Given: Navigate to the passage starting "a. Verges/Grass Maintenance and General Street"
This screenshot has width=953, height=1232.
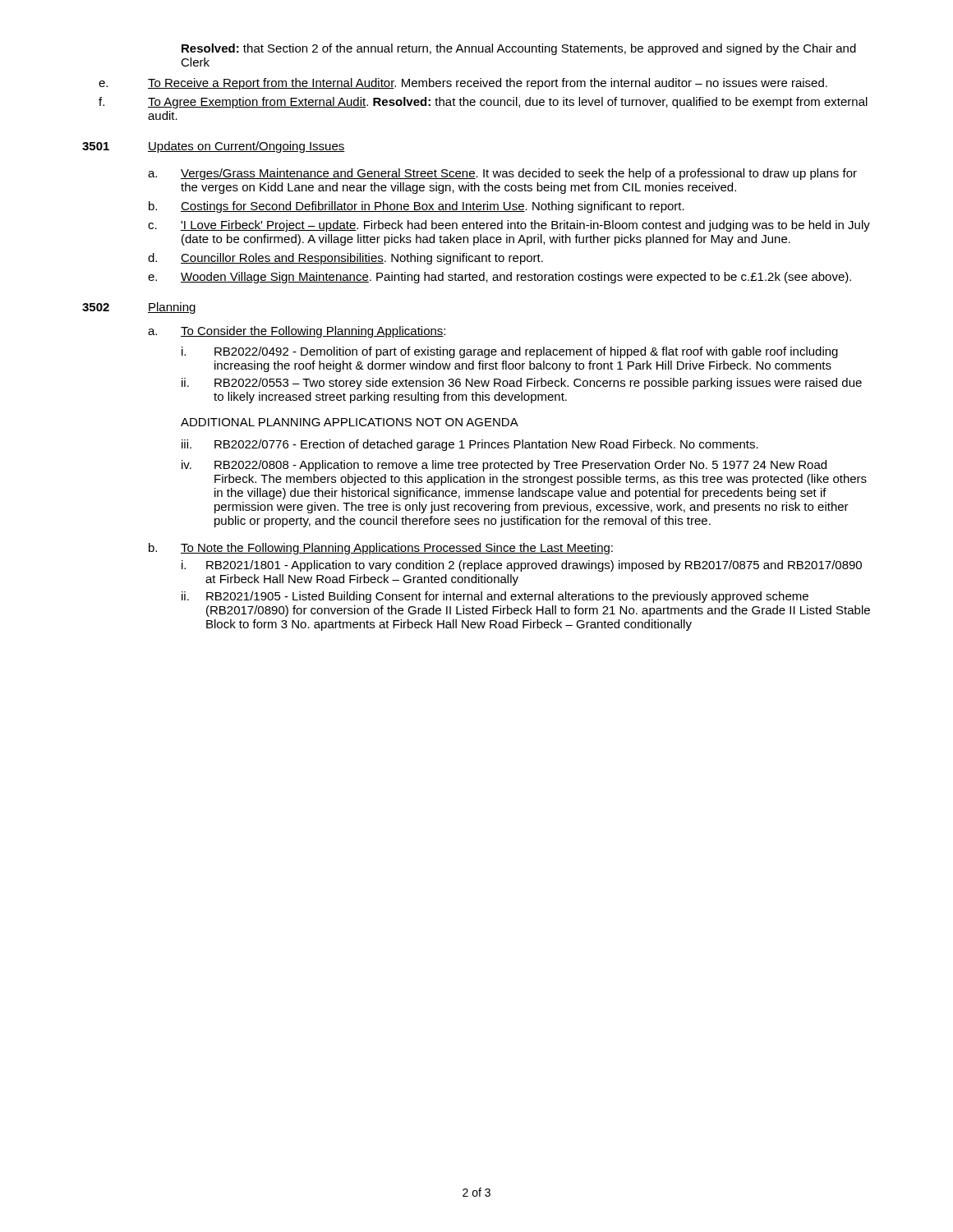Looking at the screenshot, I should click(x=509, y=180).
